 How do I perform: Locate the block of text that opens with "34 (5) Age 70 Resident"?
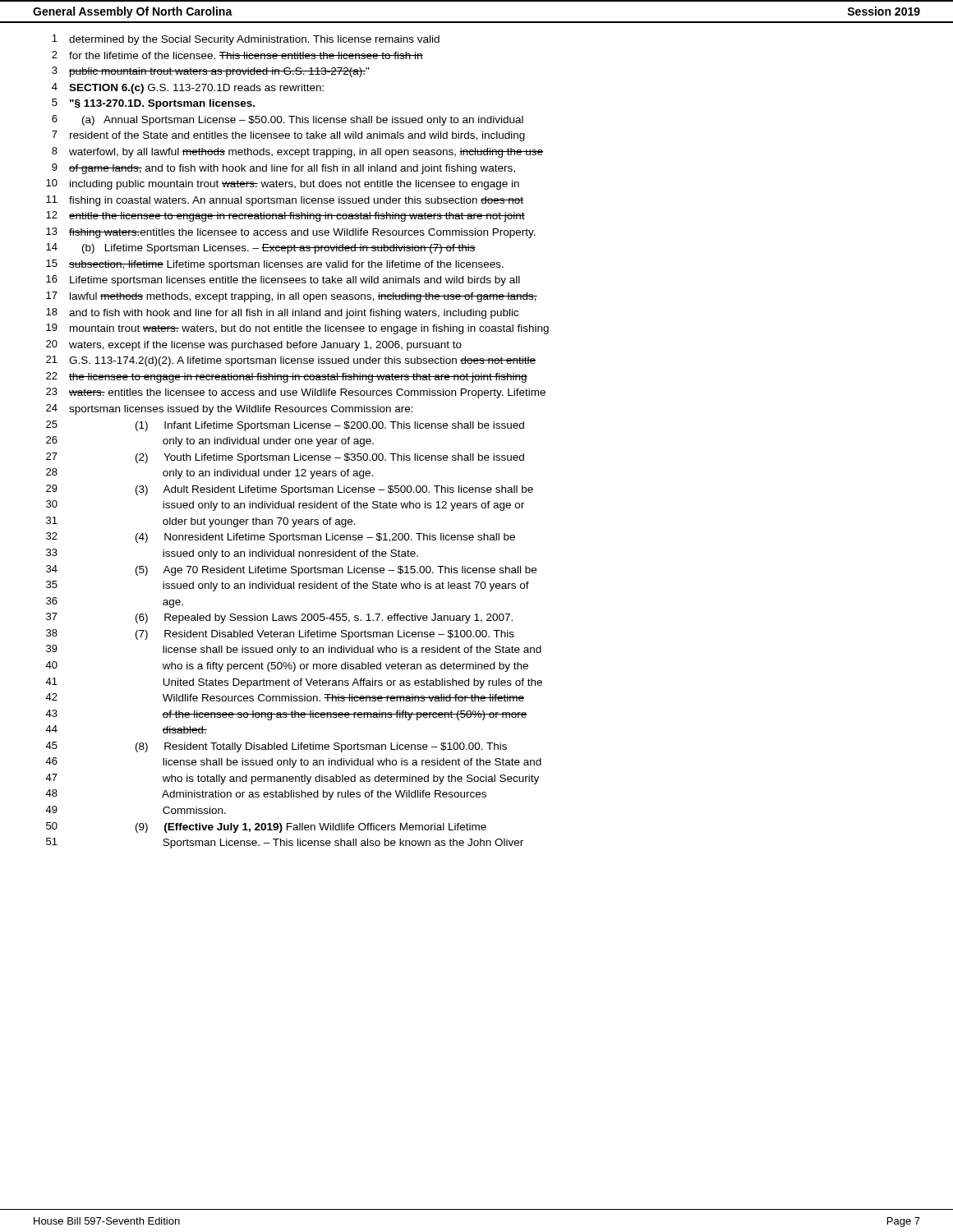[476, 586]
